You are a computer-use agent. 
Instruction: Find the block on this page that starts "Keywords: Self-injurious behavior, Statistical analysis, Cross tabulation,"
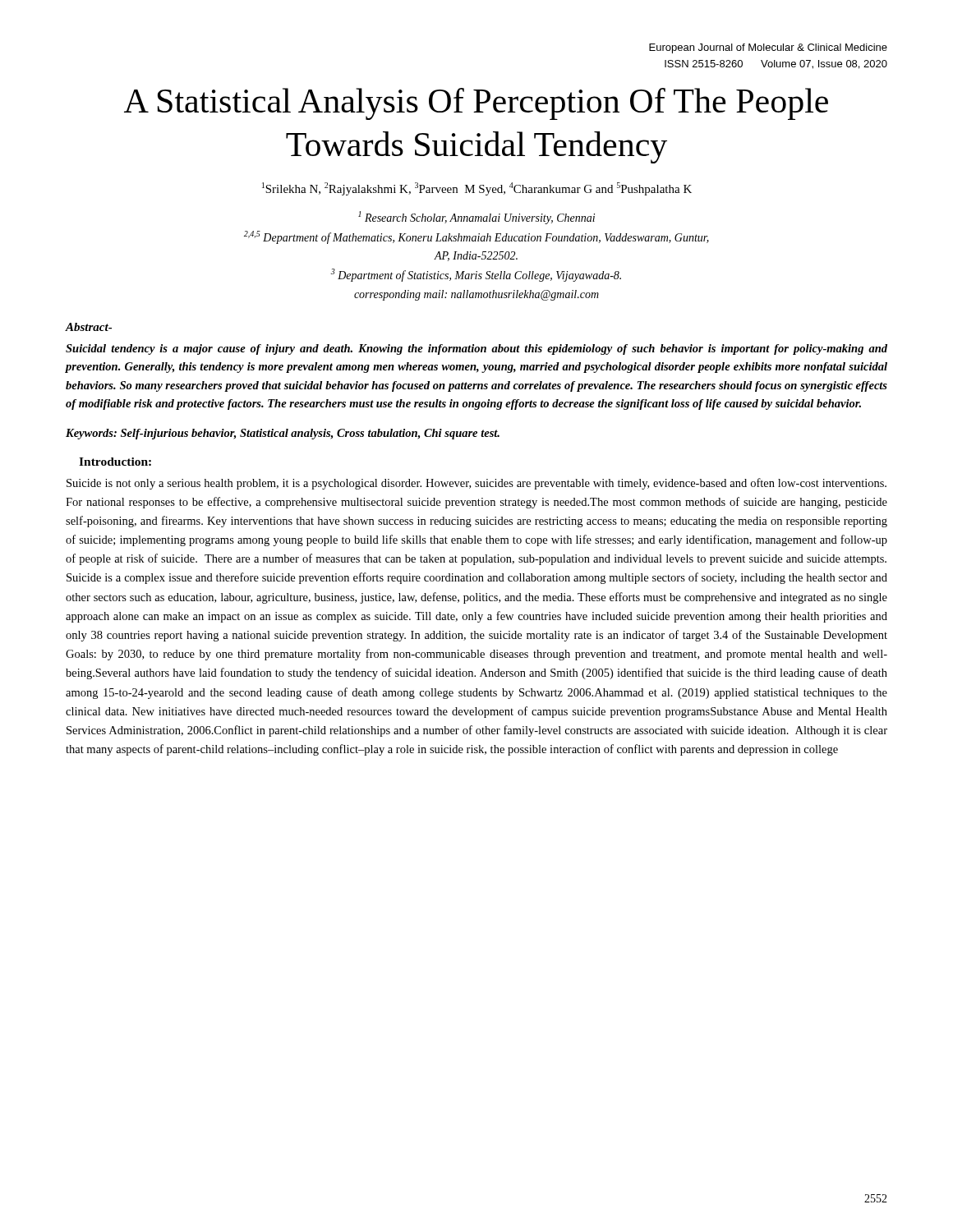pos(283,433)
